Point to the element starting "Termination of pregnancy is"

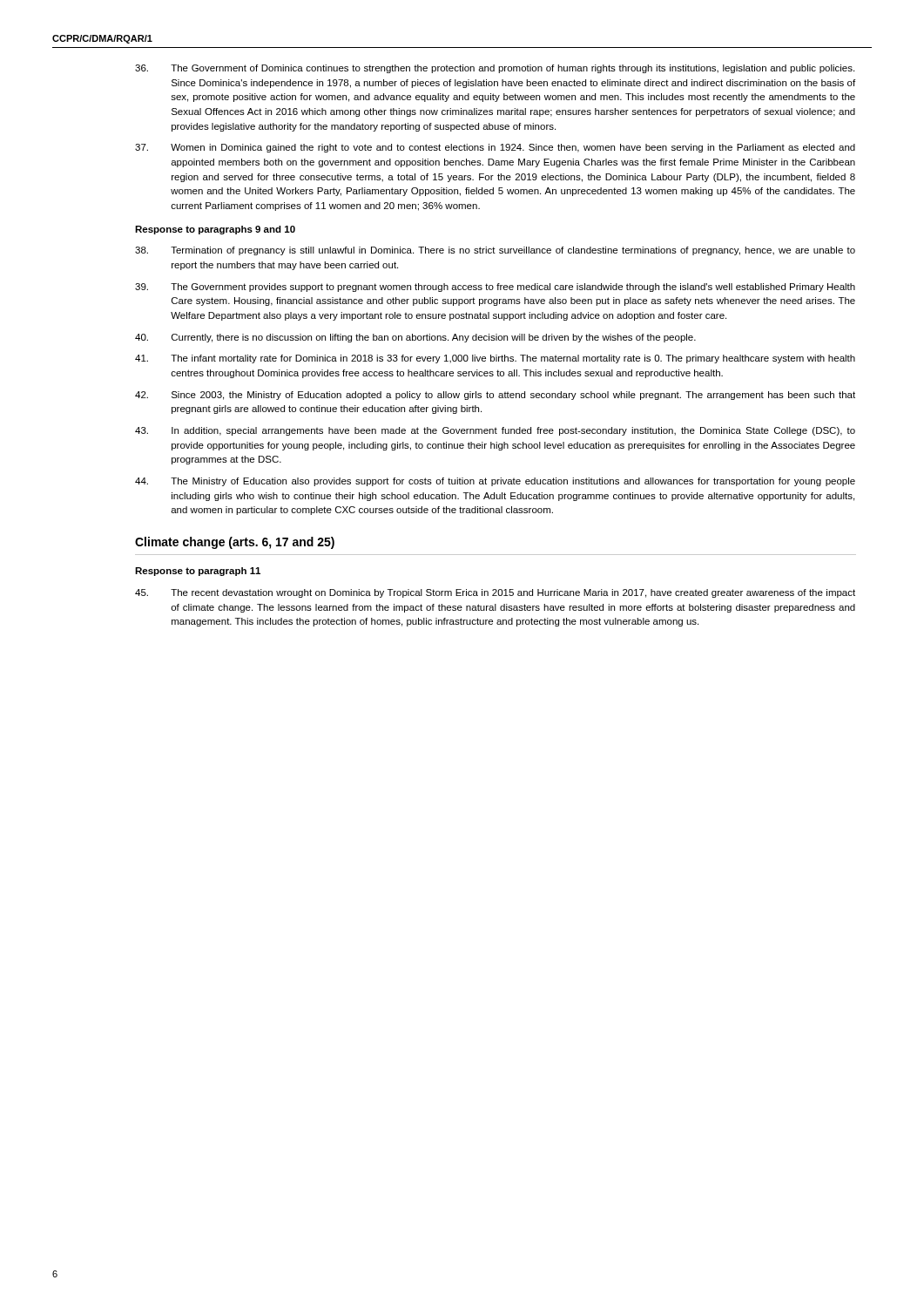point(495,258)
